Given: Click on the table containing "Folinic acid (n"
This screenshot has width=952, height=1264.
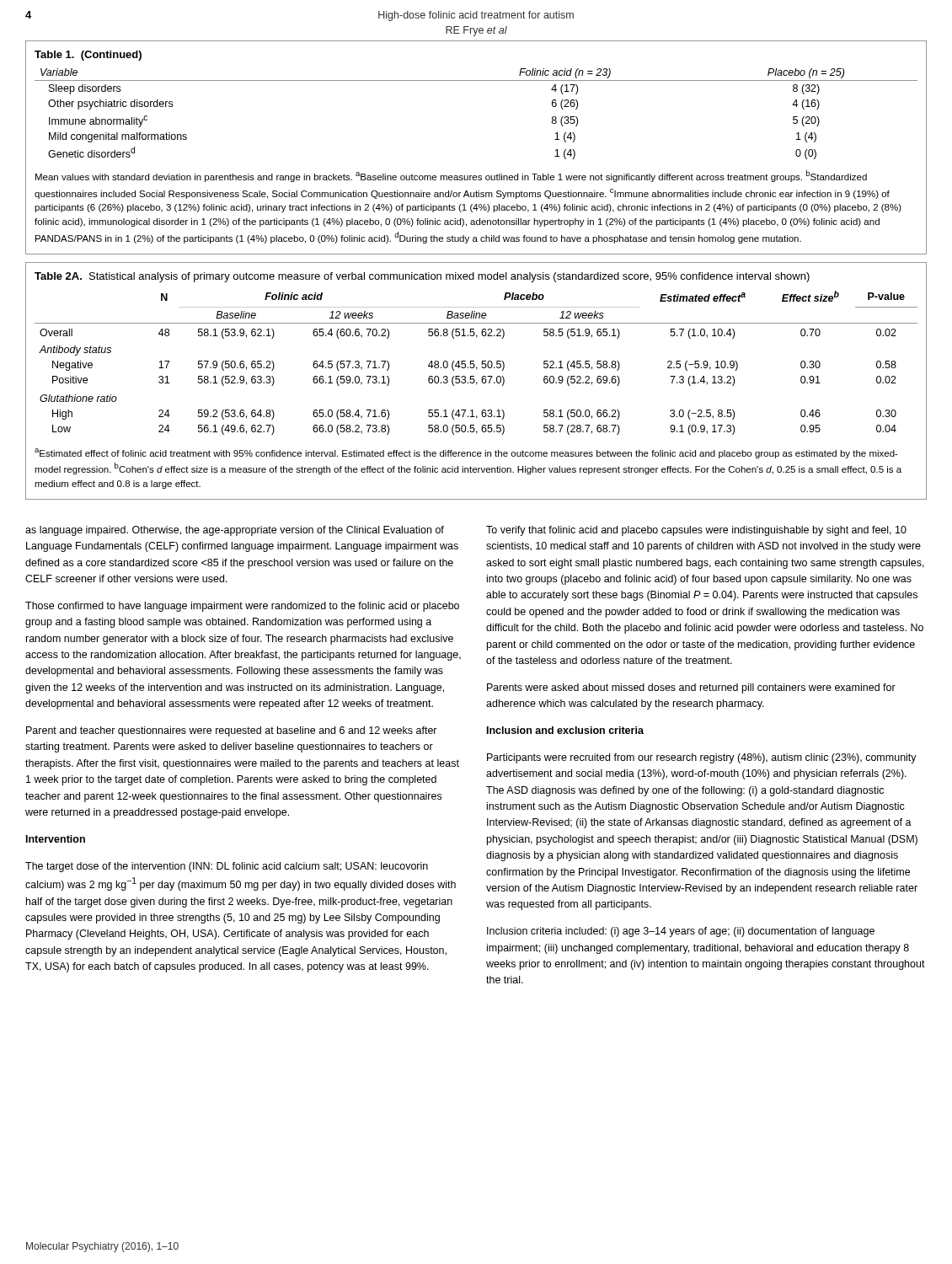Looking at the screenshot, I should (x=476, y=148).
